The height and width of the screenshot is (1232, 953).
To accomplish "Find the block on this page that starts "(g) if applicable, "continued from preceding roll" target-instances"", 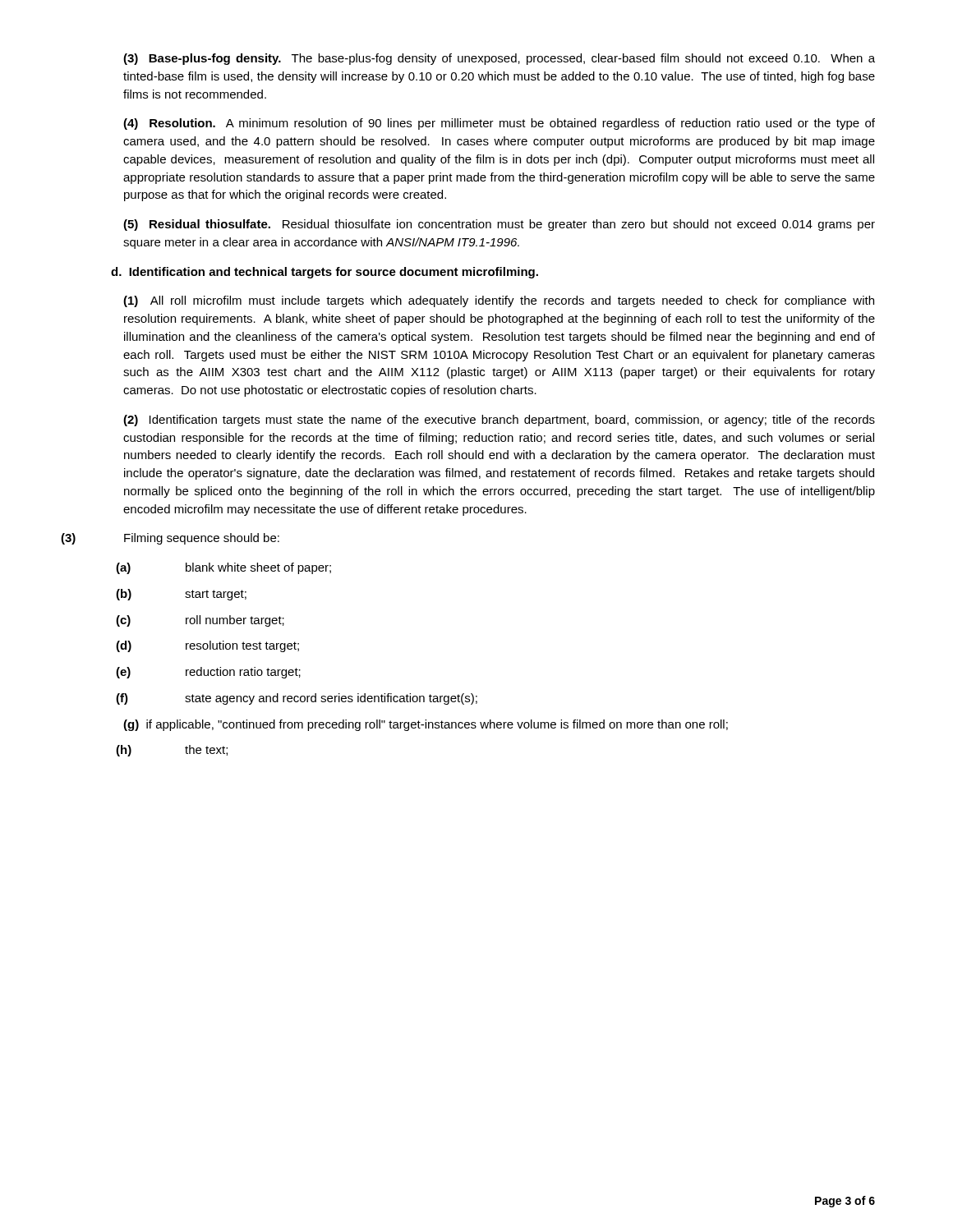I will tap(476, 724).
